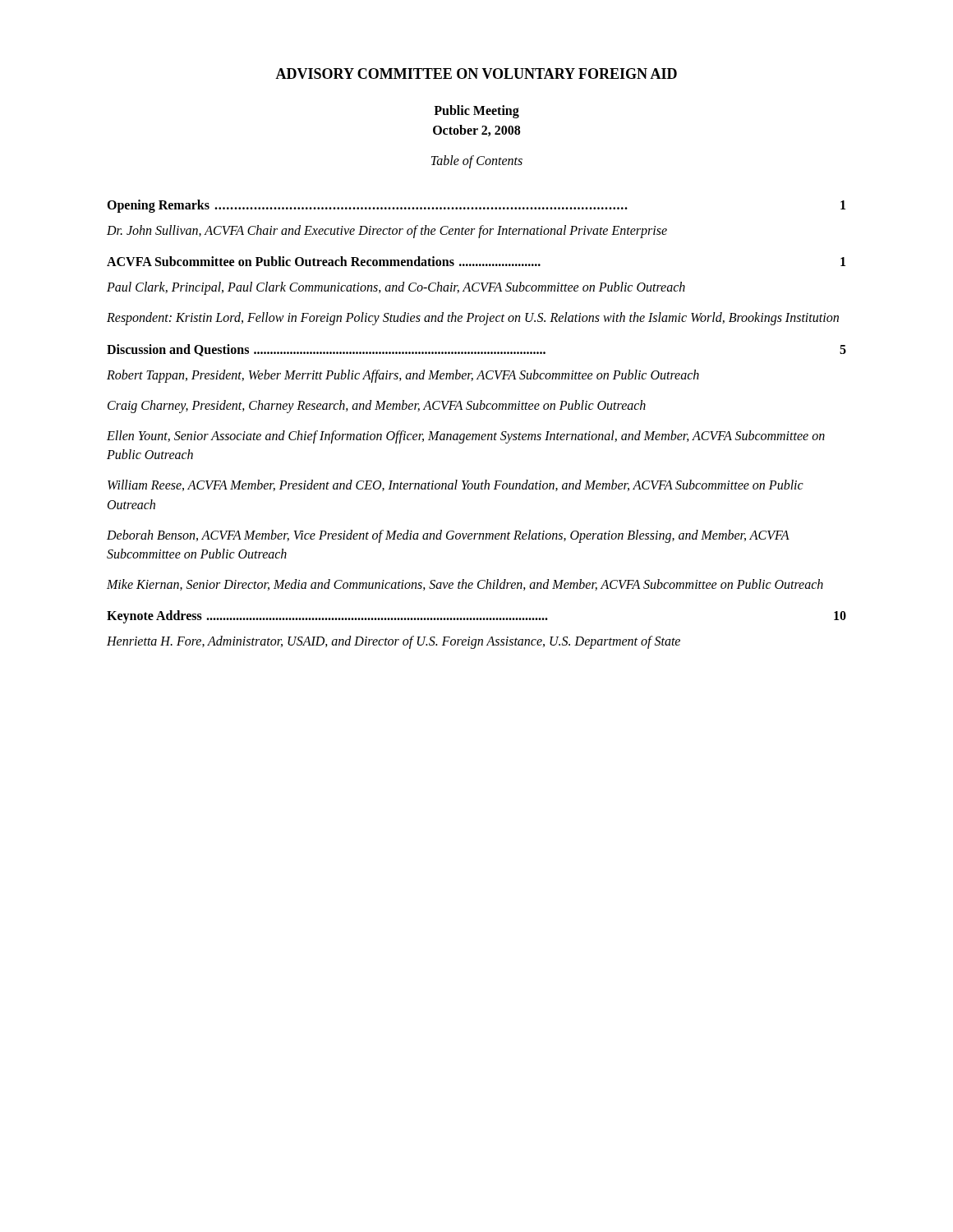Click on the caption with the text "Table of Contents"
The height and width of the screenshot is (1232, 953).
pyautogui.click(x=476, y=161)
